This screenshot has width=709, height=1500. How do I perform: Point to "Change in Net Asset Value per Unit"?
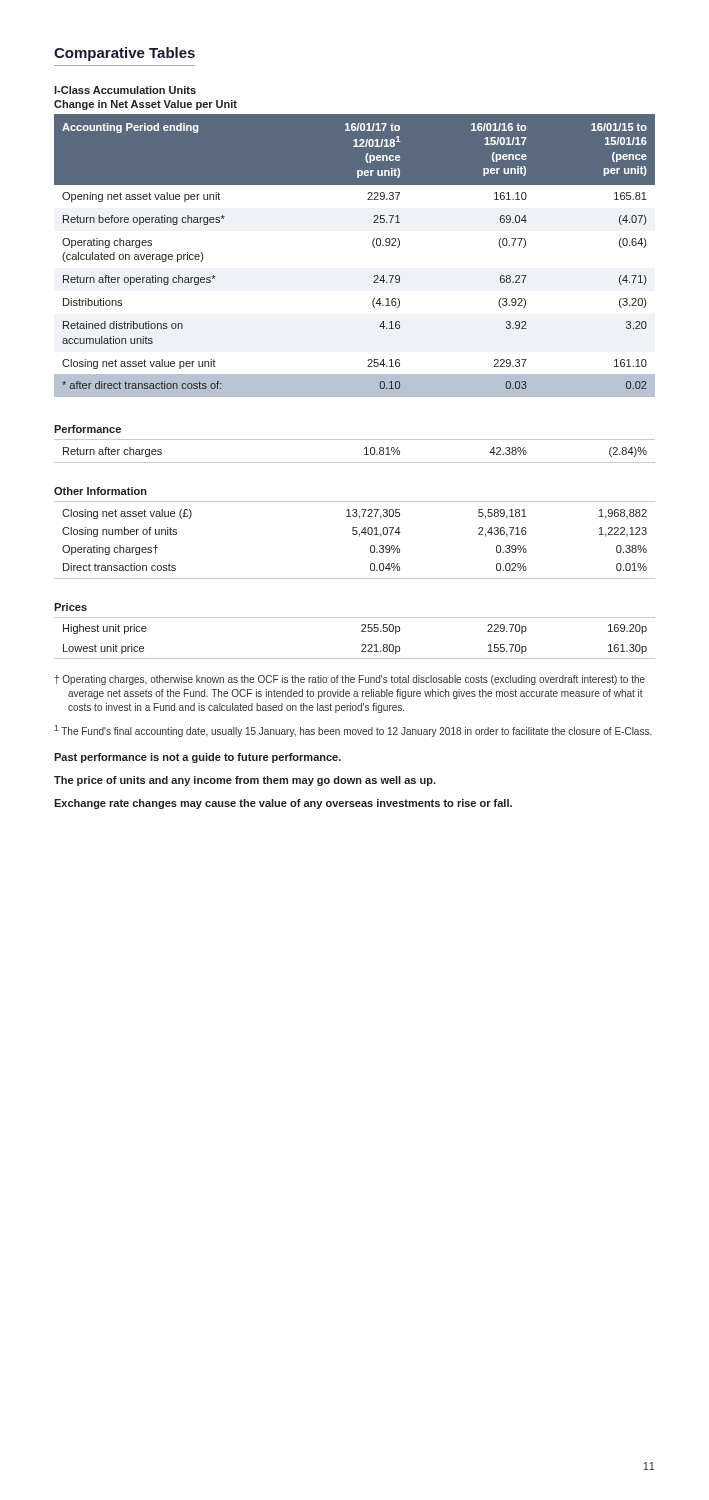click(354, 104)
